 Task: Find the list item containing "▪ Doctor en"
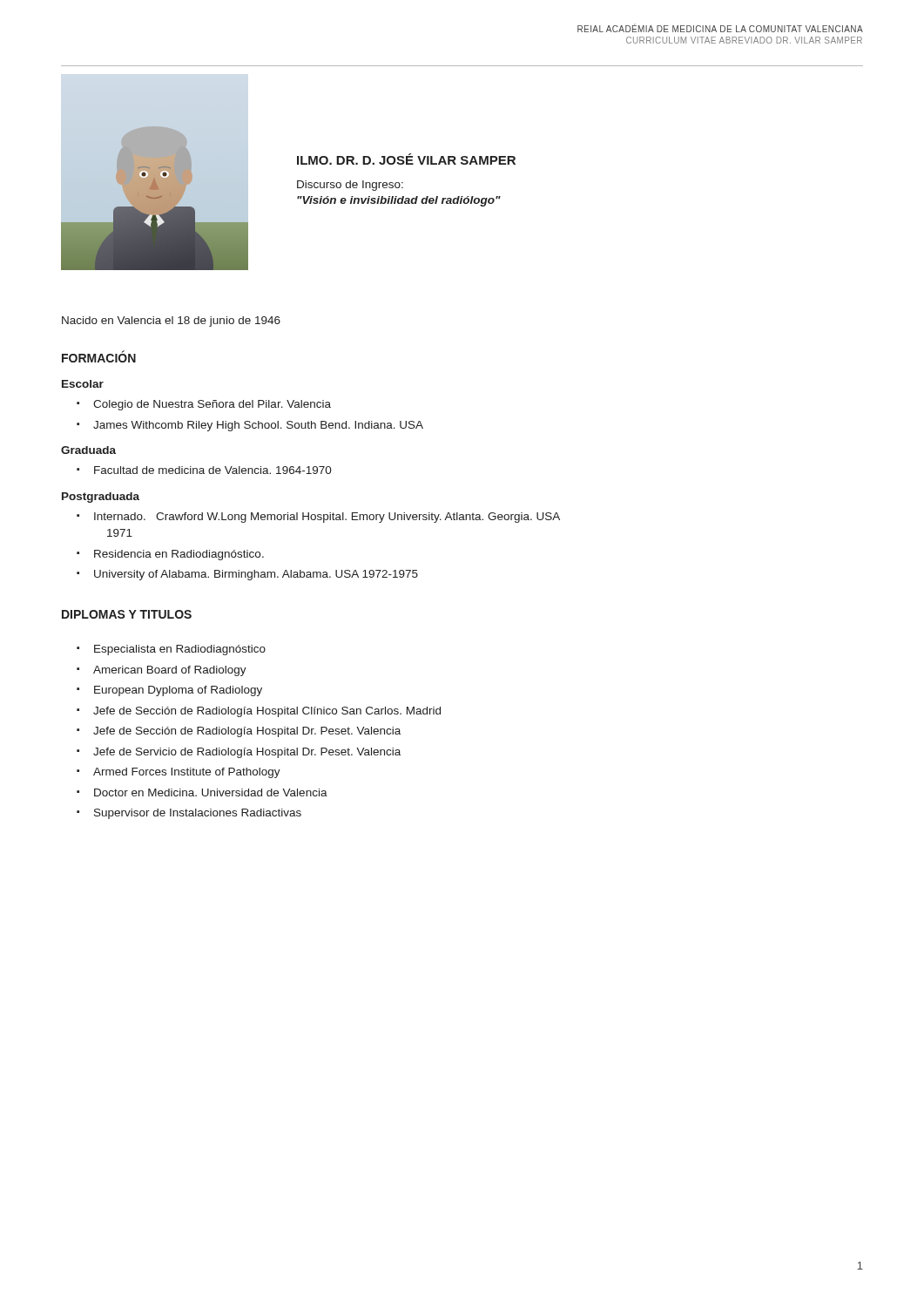pos(202,793)
